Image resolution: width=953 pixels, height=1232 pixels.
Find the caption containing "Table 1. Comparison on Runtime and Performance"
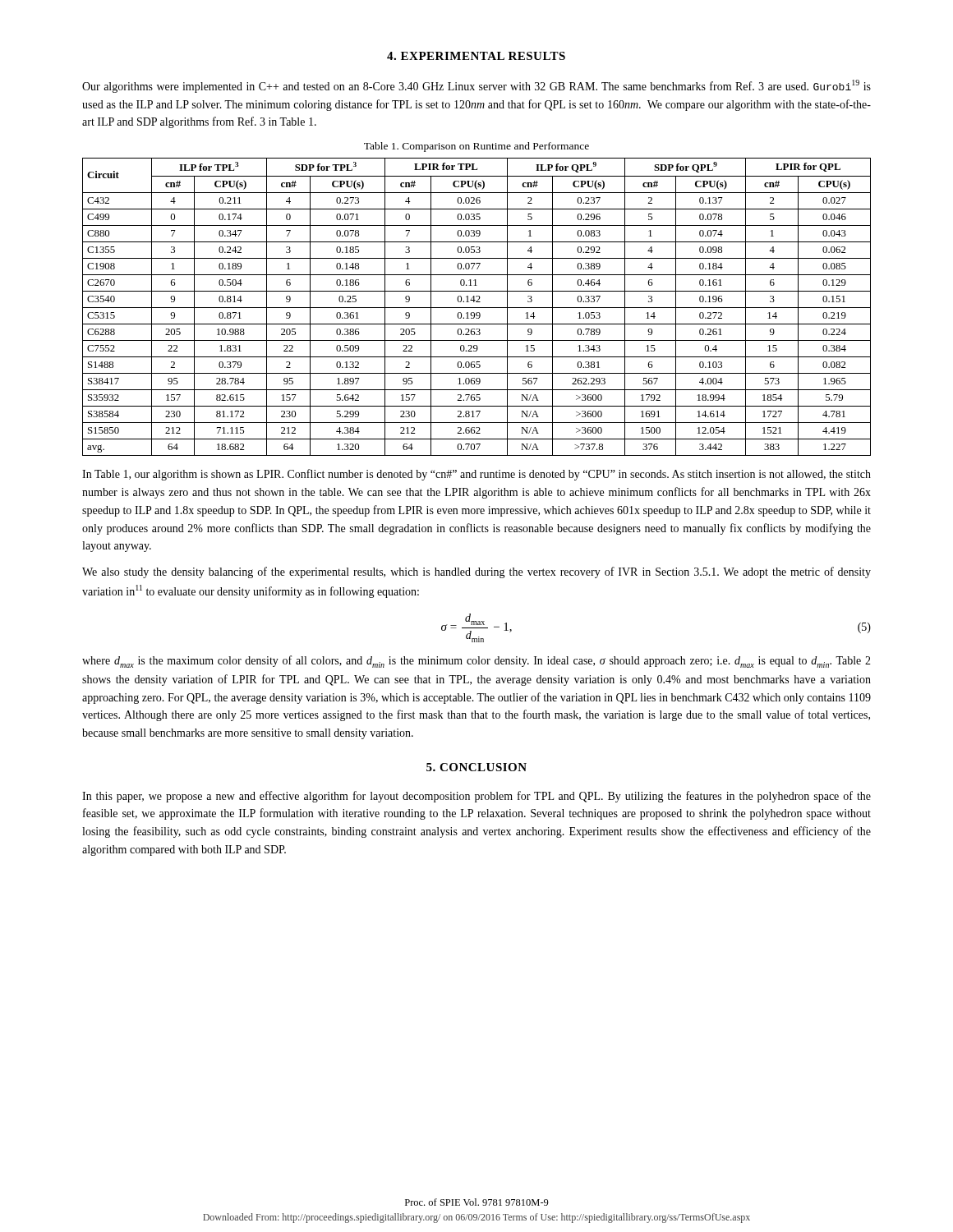point(476,146)
